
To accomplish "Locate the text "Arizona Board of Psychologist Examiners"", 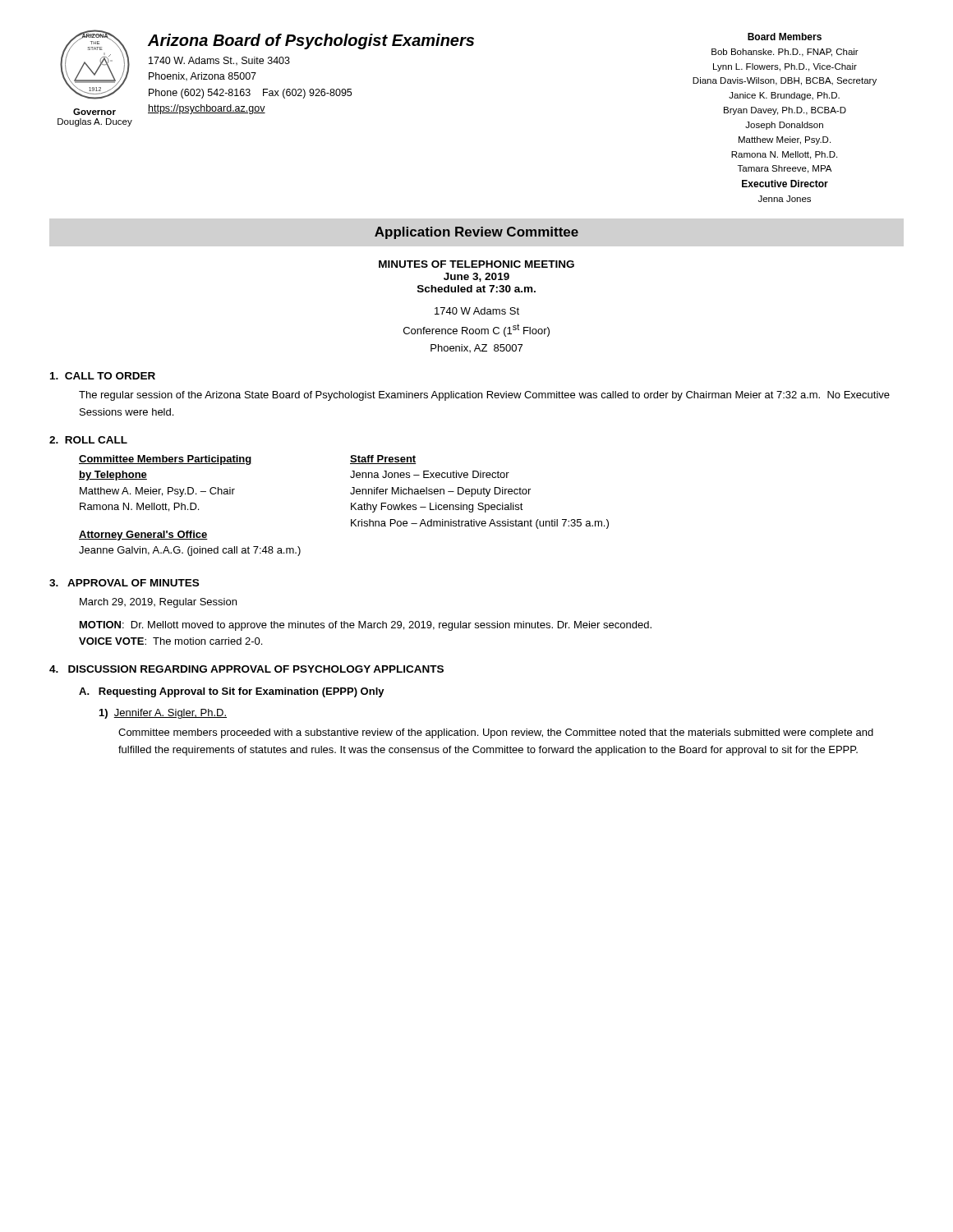I will 311,40.
